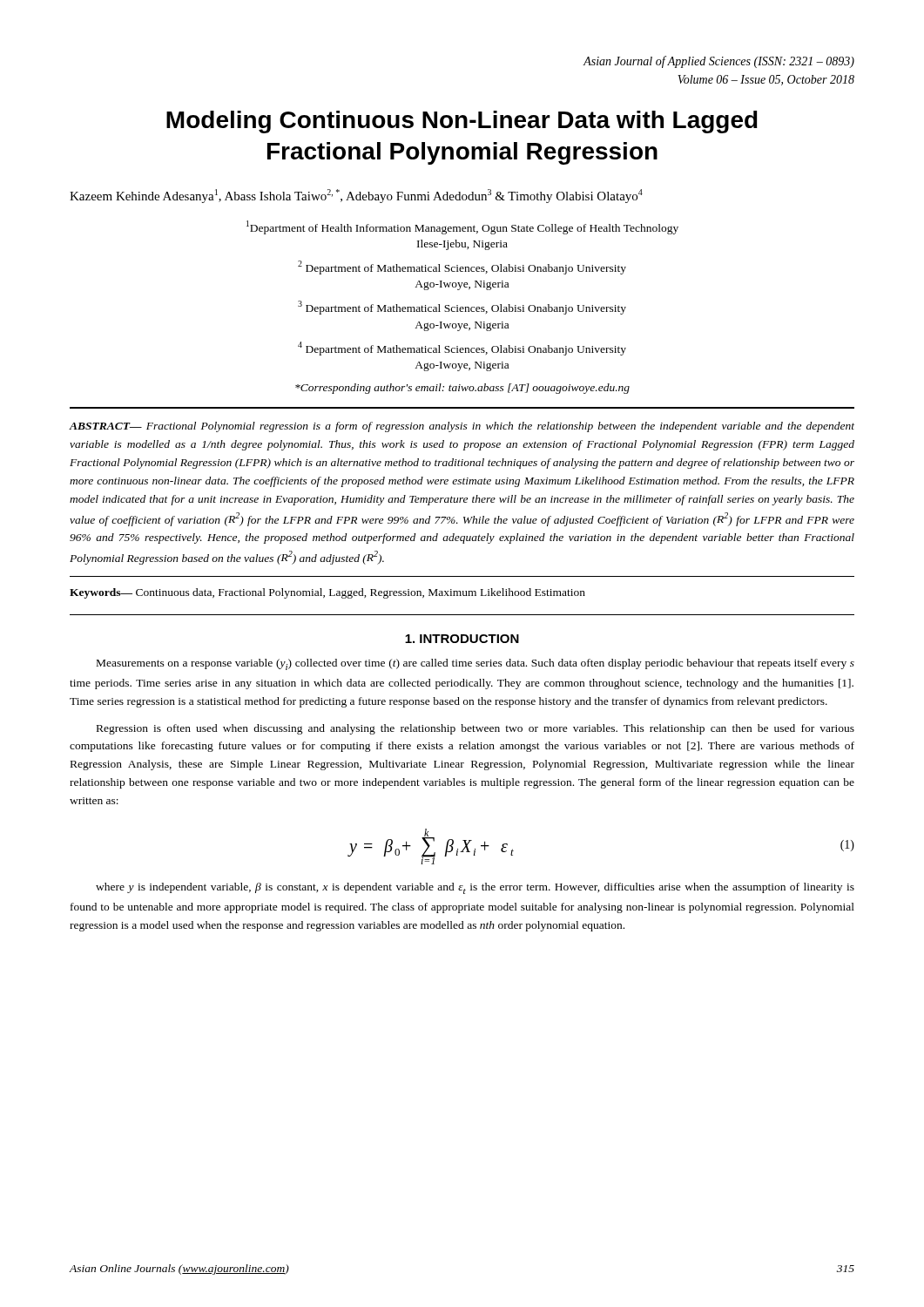Find the text block containing "Measurements on a response variable (yi)"
This screenshot has width=924, height=1307.
tap(462, 681)
